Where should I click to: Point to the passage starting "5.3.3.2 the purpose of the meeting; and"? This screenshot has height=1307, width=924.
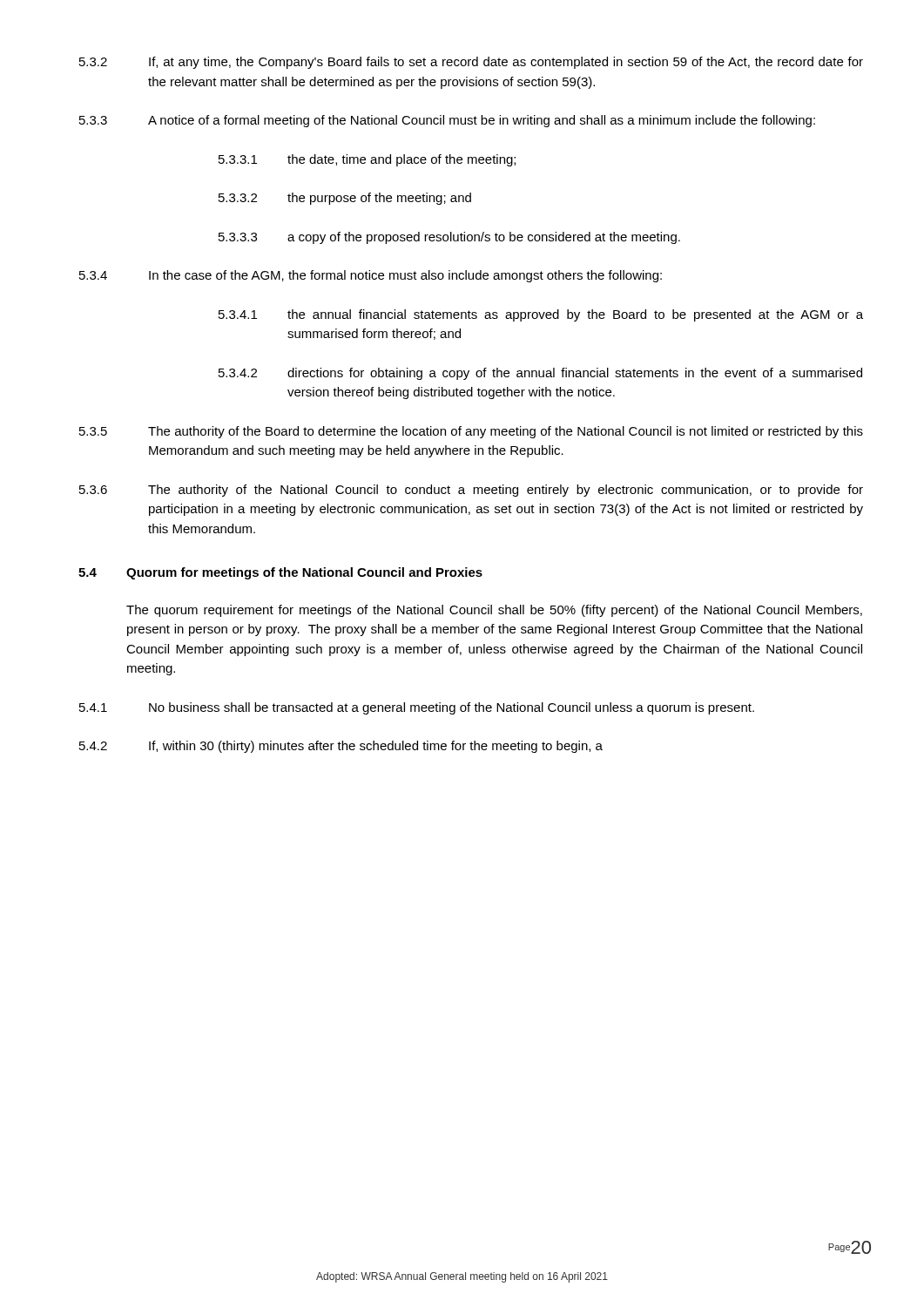click(345, 199)
